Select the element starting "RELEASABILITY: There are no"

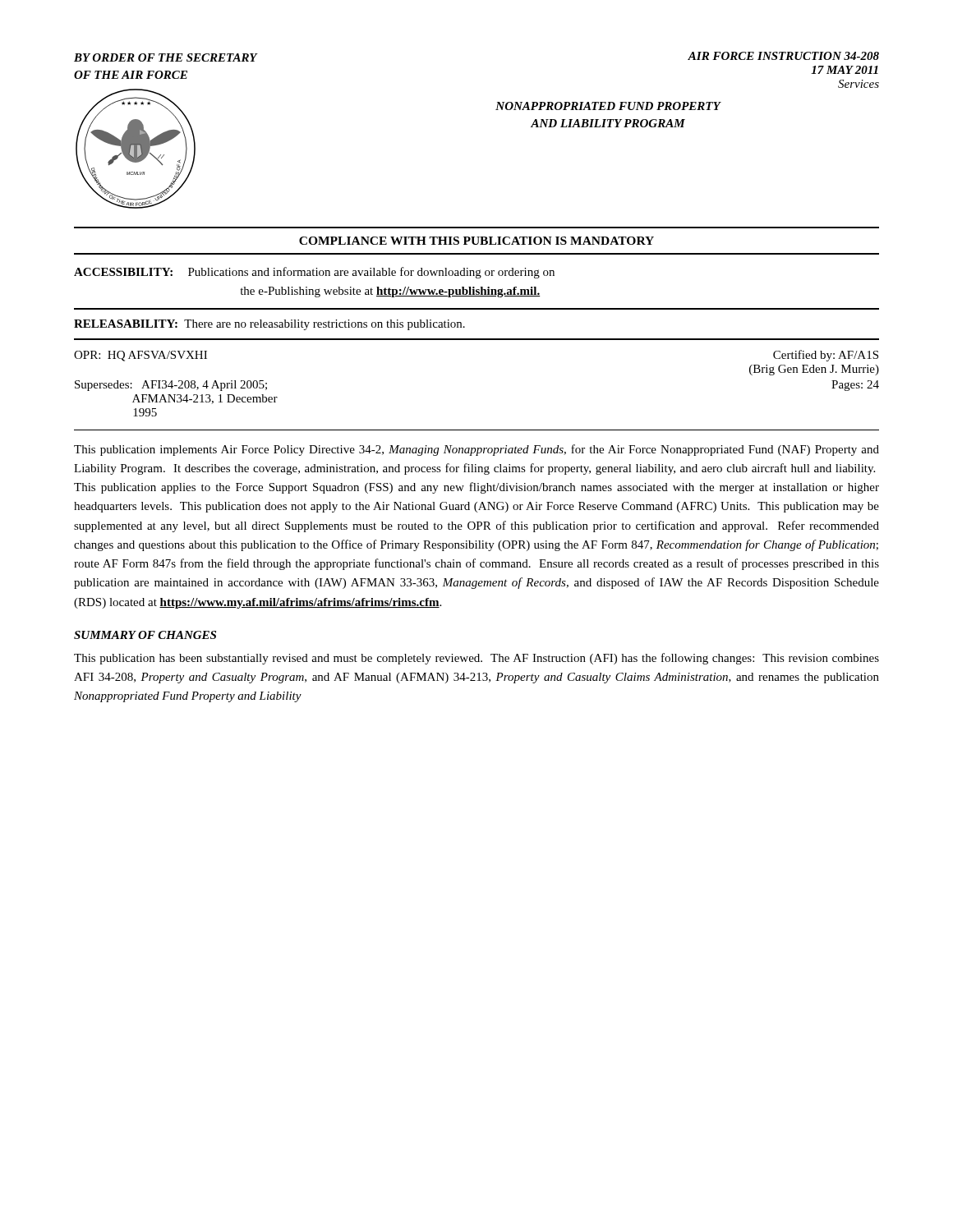(270, 324)
